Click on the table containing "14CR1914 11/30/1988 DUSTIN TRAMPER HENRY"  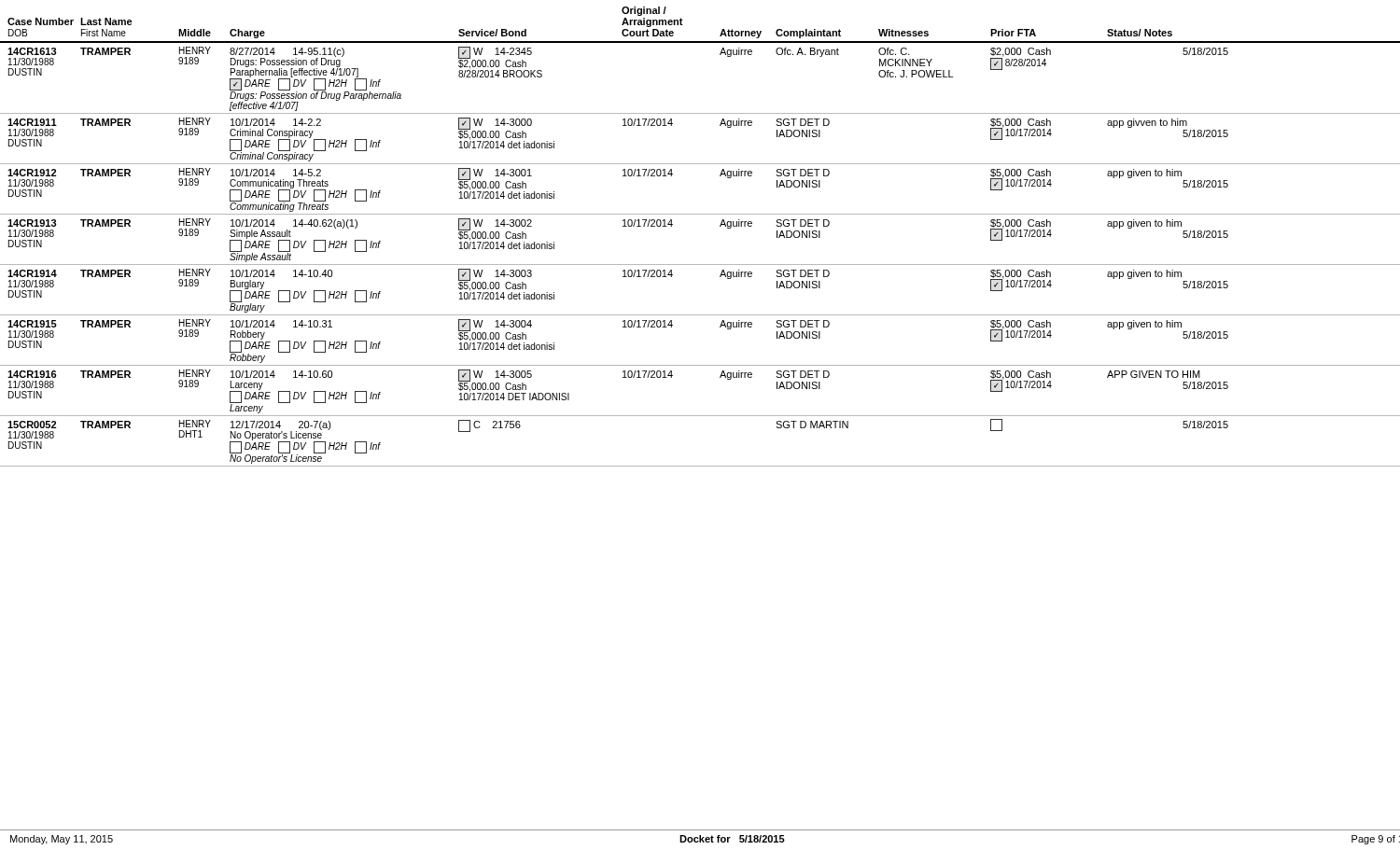[x=700, y=290]
